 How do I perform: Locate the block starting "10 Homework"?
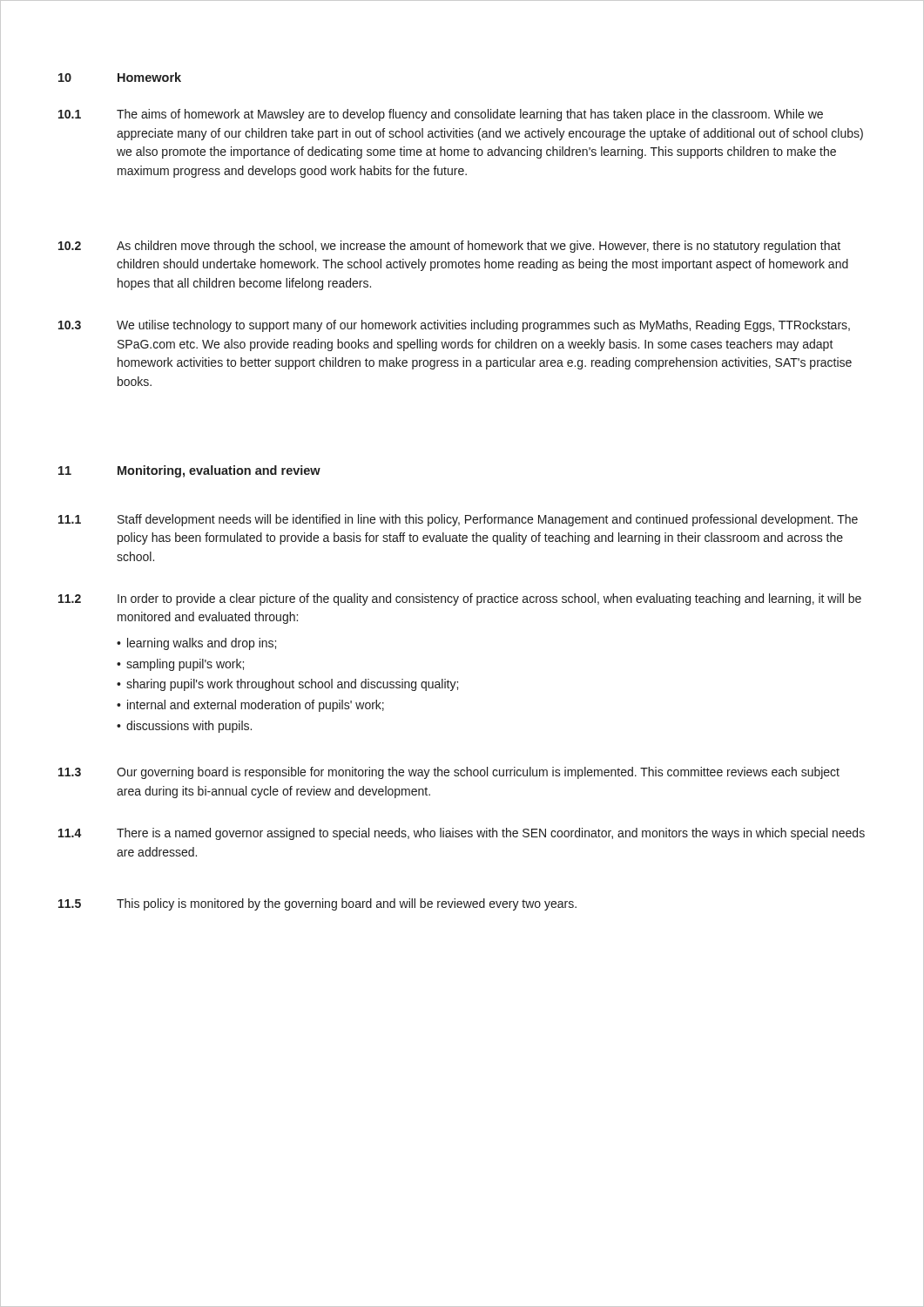point(119,78)
